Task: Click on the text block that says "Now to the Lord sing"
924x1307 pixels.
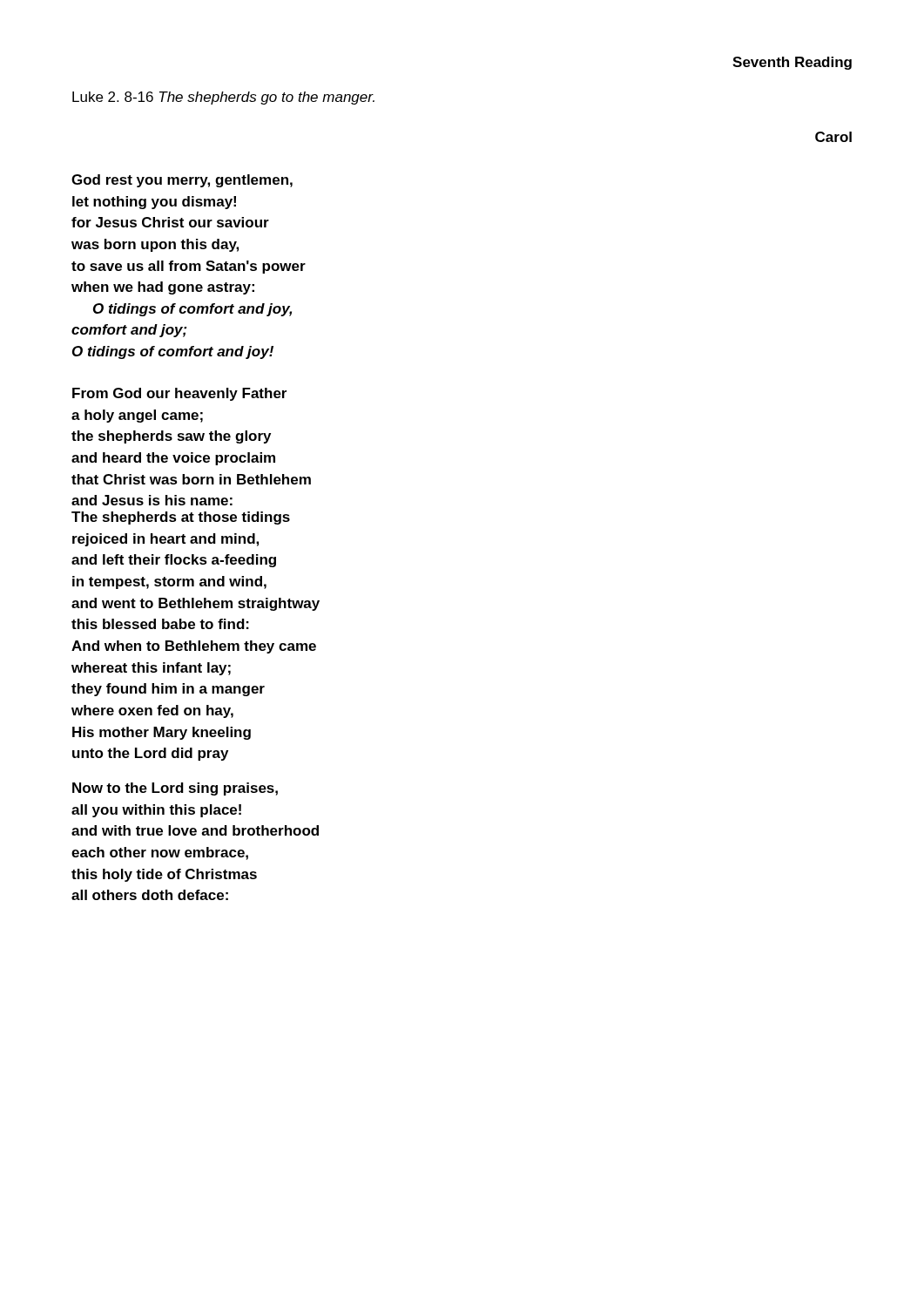Action: (196, 842)
